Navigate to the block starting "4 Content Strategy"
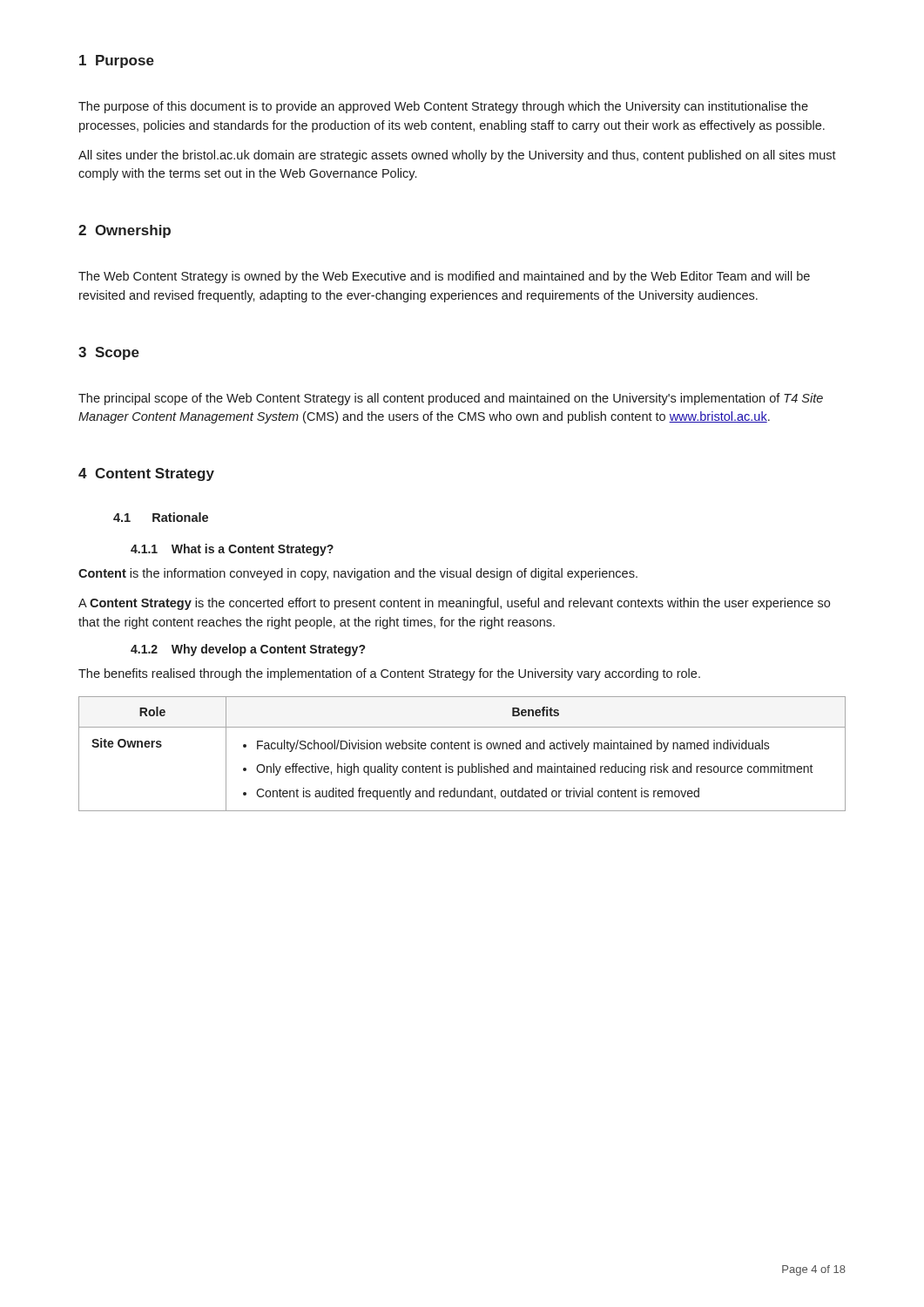The image size is (924, 1307). pyautogui.click(x=146, y=474)
